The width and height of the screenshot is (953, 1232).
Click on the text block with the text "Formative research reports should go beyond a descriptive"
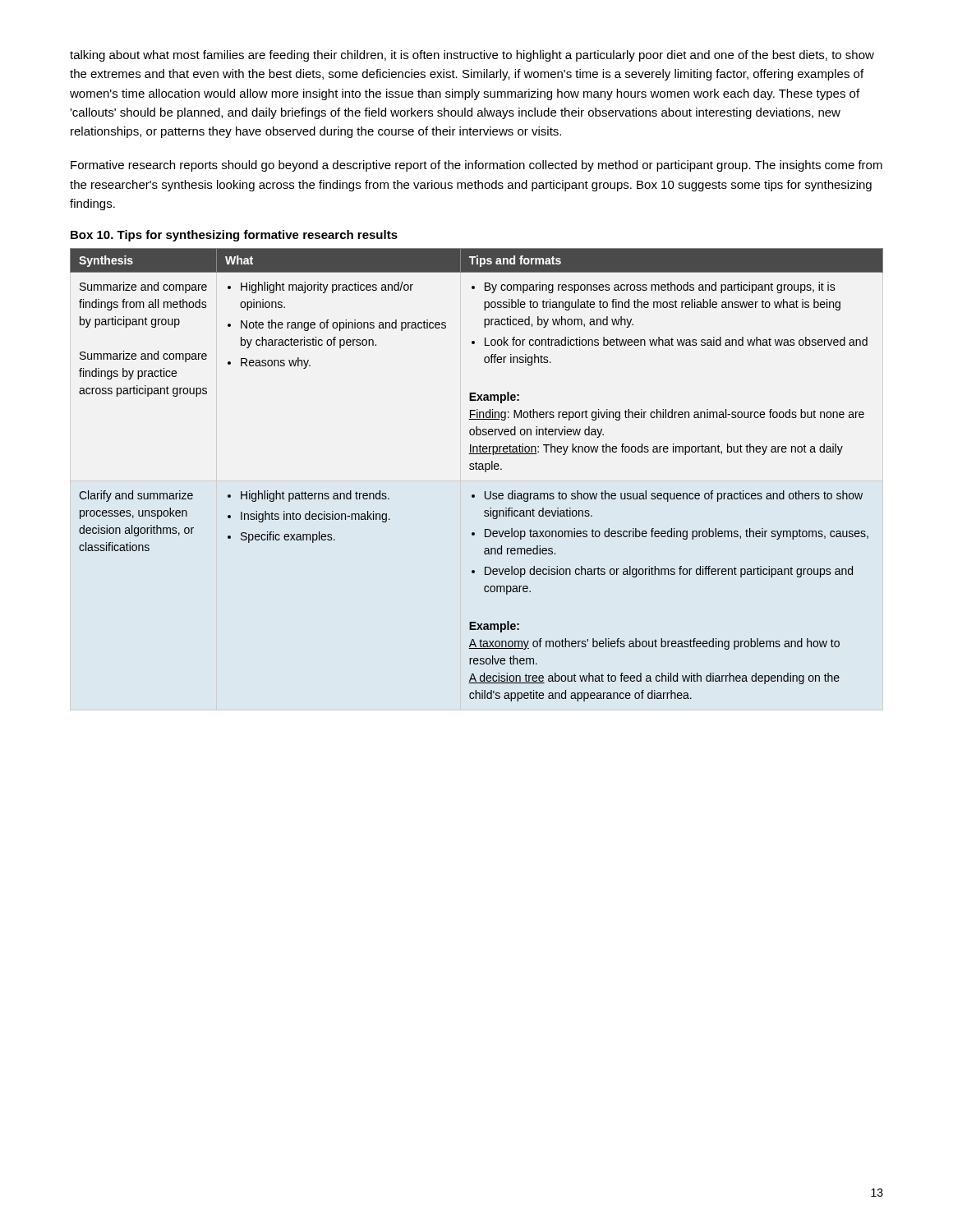click(x=476, y=184)
